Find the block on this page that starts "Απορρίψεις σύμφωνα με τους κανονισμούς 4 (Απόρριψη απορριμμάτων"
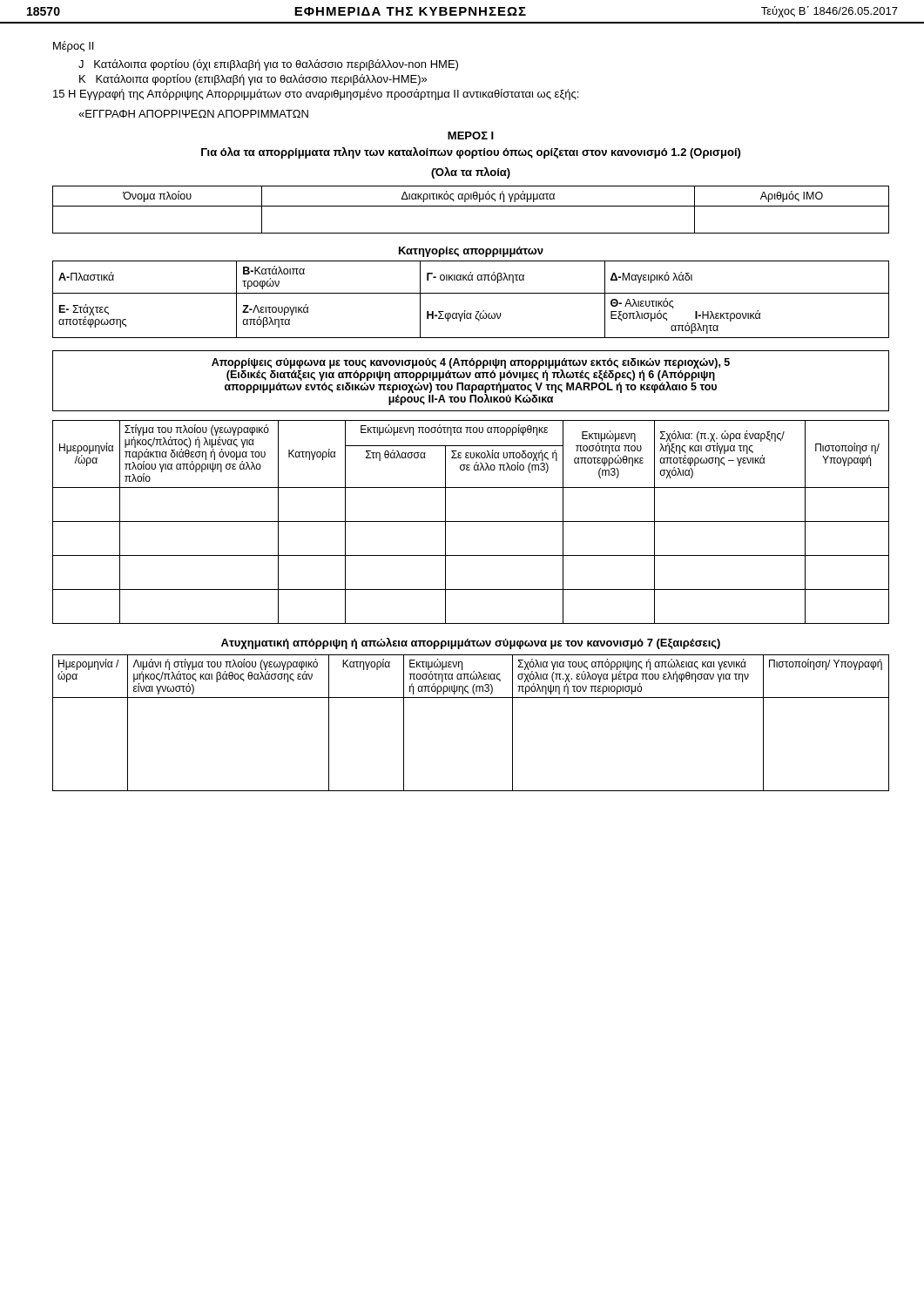The width and height of the screenshot is (924, 1307). coord(471,381)
